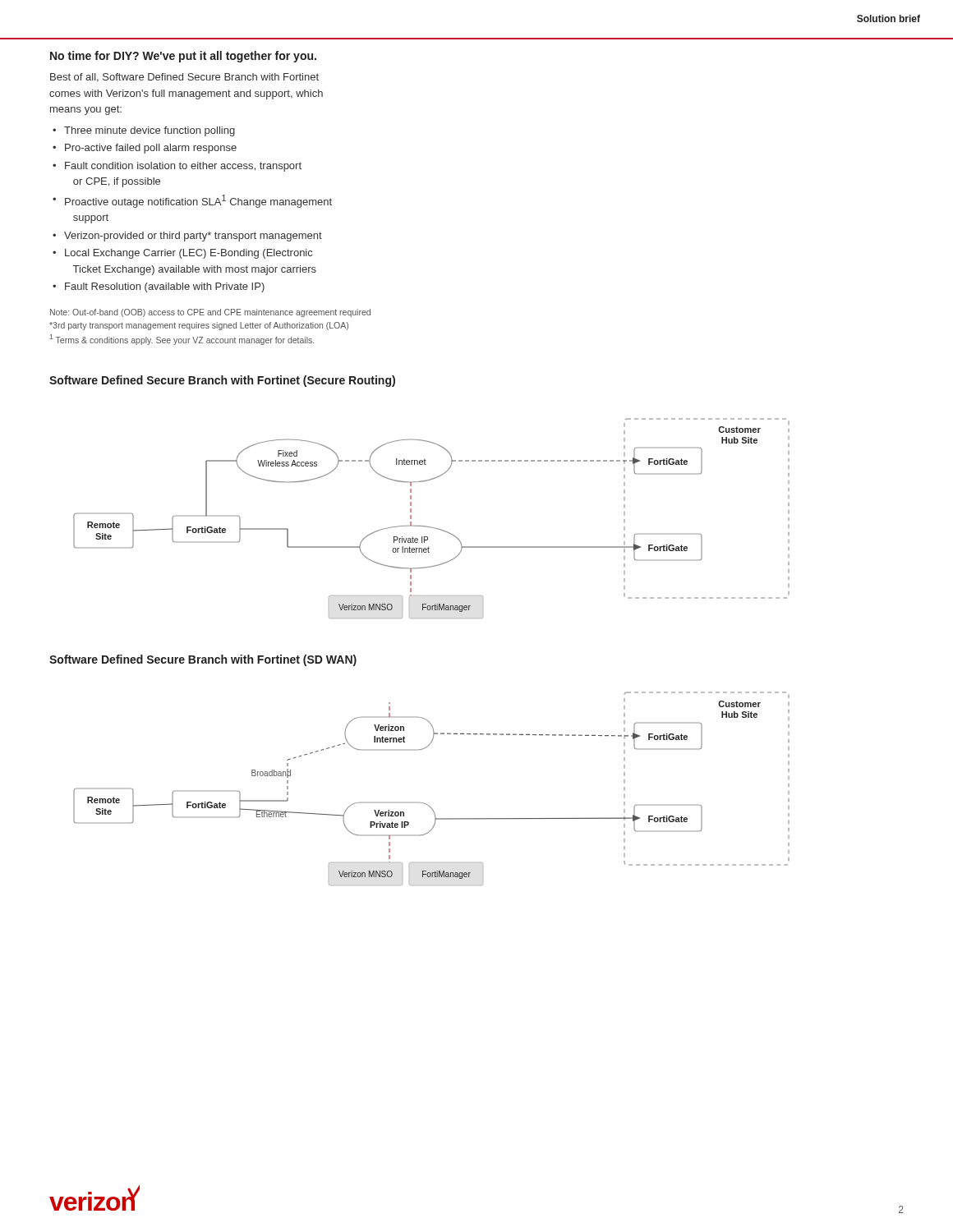Where is the passage that starts "Verizon-provided or third party*"?
This screenshot has width=953, height=1232.
click(x=193, y=235)
